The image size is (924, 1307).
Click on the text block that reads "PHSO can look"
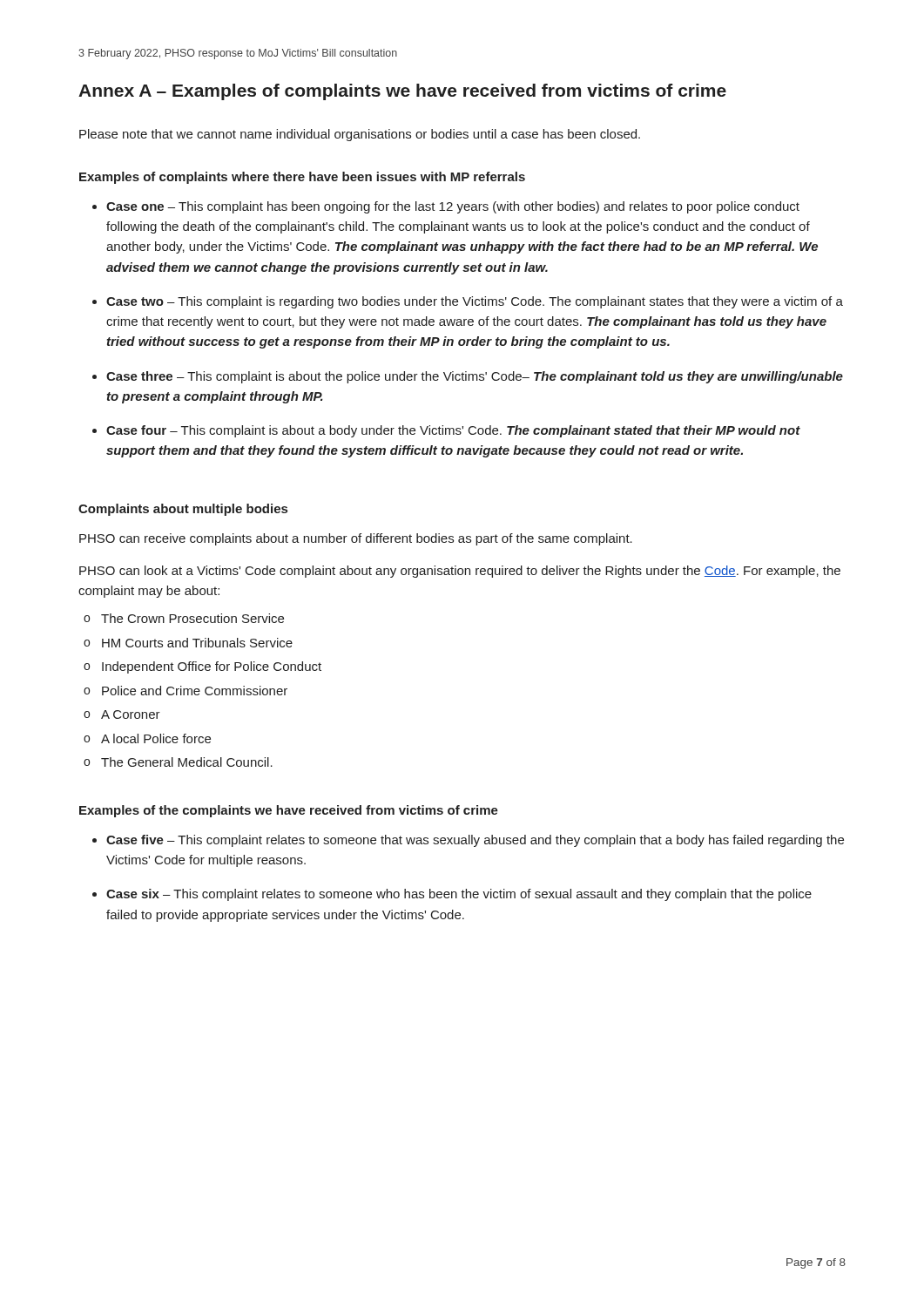(x=460, y=580)
